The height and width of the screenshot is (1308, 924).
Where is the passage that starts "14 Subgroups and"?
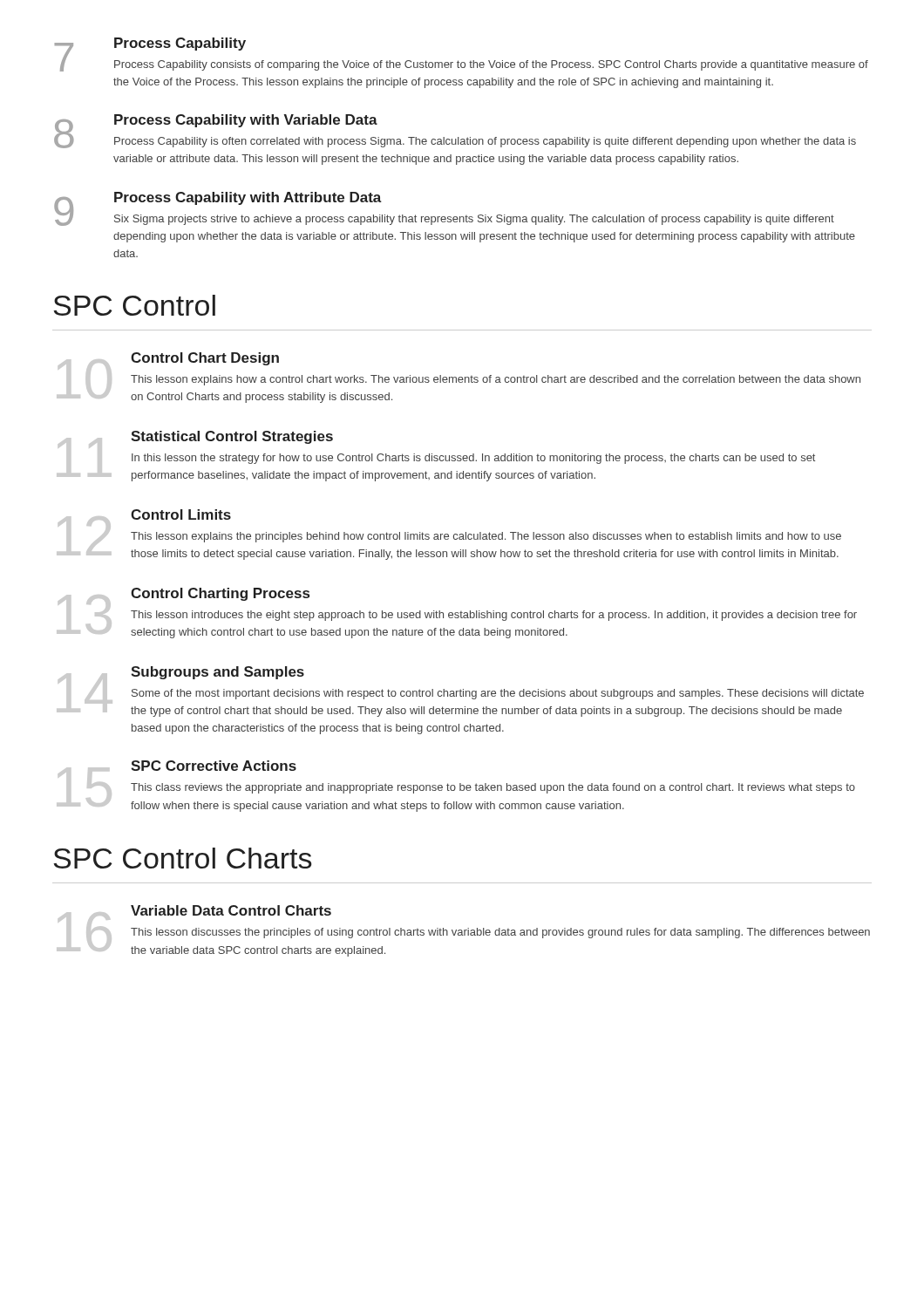pyautogui.click(x=462, y=700)
